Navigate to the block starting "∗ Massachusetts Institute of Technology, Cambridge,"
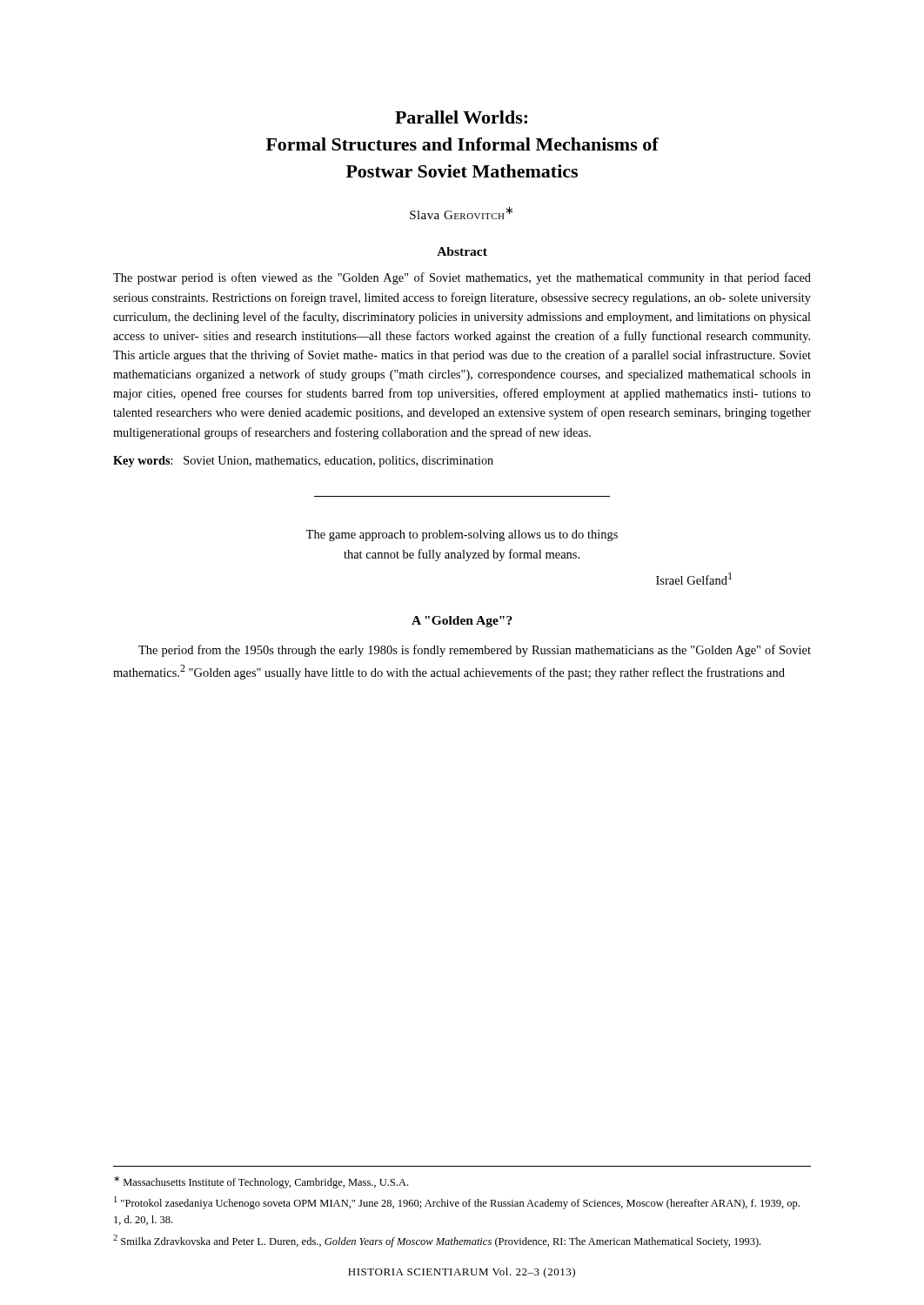The height and width of the screenshot is (1305, 924). coord(261,1181)
